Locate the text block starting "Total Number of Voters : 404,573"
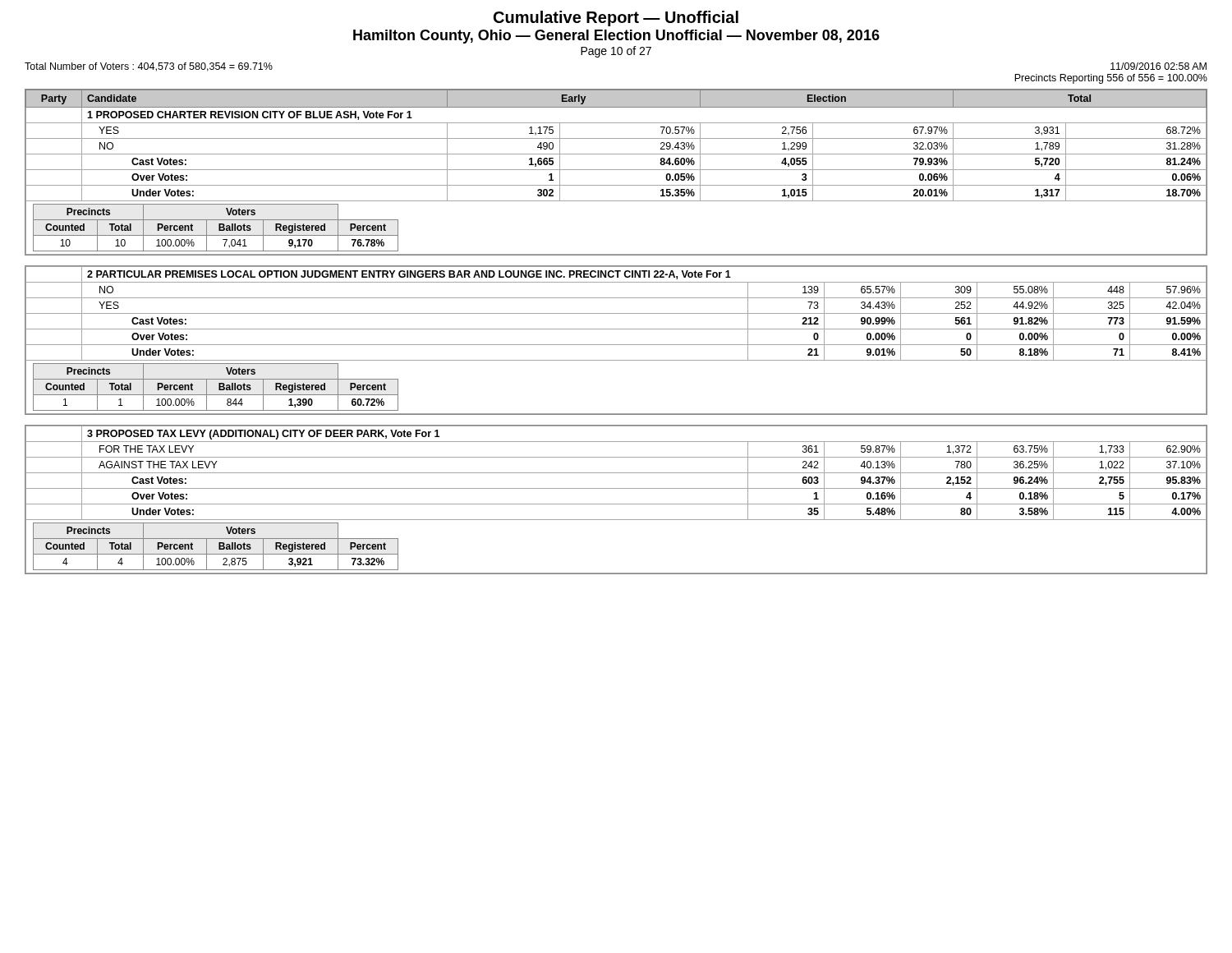This screenshot has width=1232, height=953. point(149,67)
